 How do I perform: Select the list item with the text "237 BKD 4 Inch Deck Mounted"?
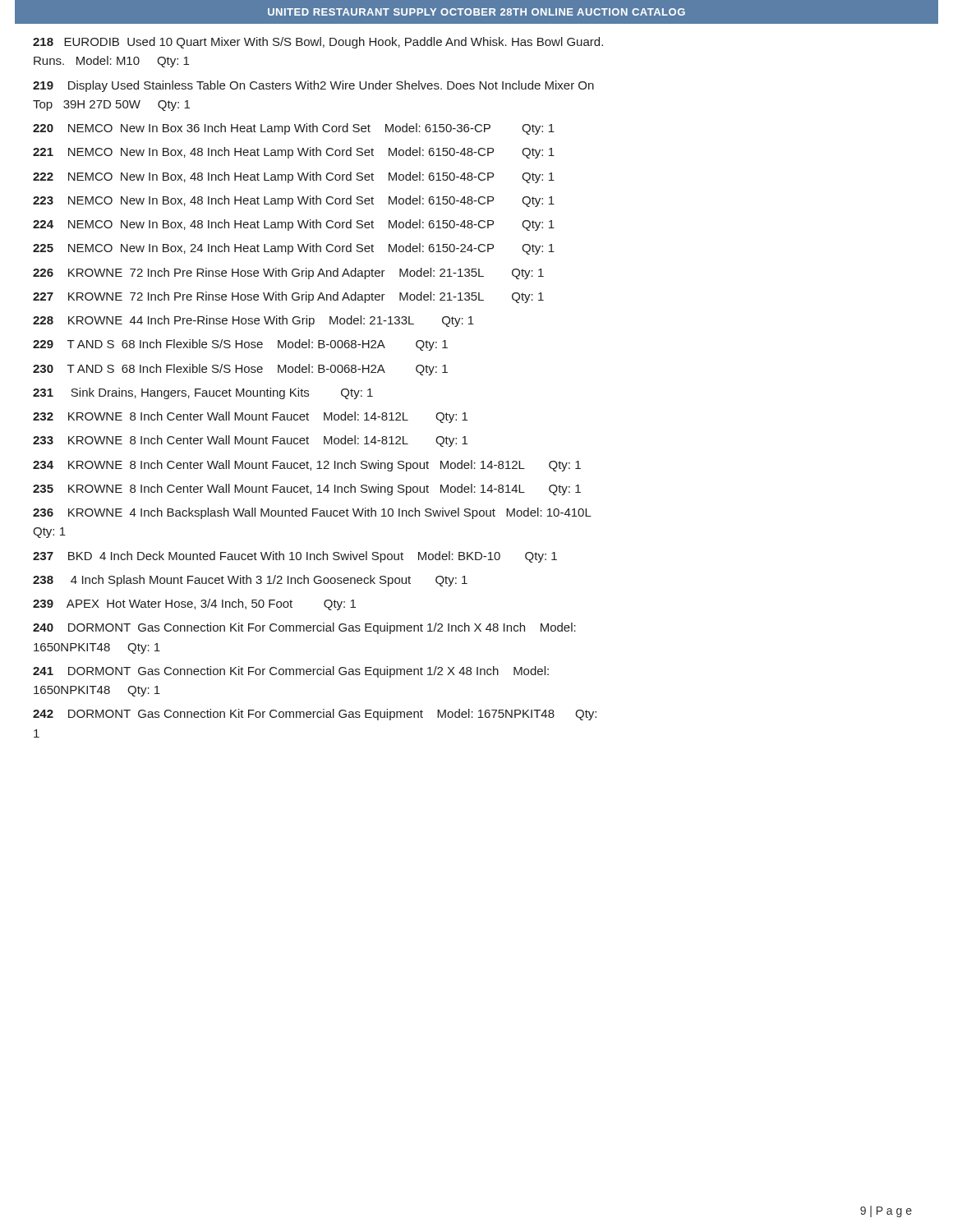[295, 555]
